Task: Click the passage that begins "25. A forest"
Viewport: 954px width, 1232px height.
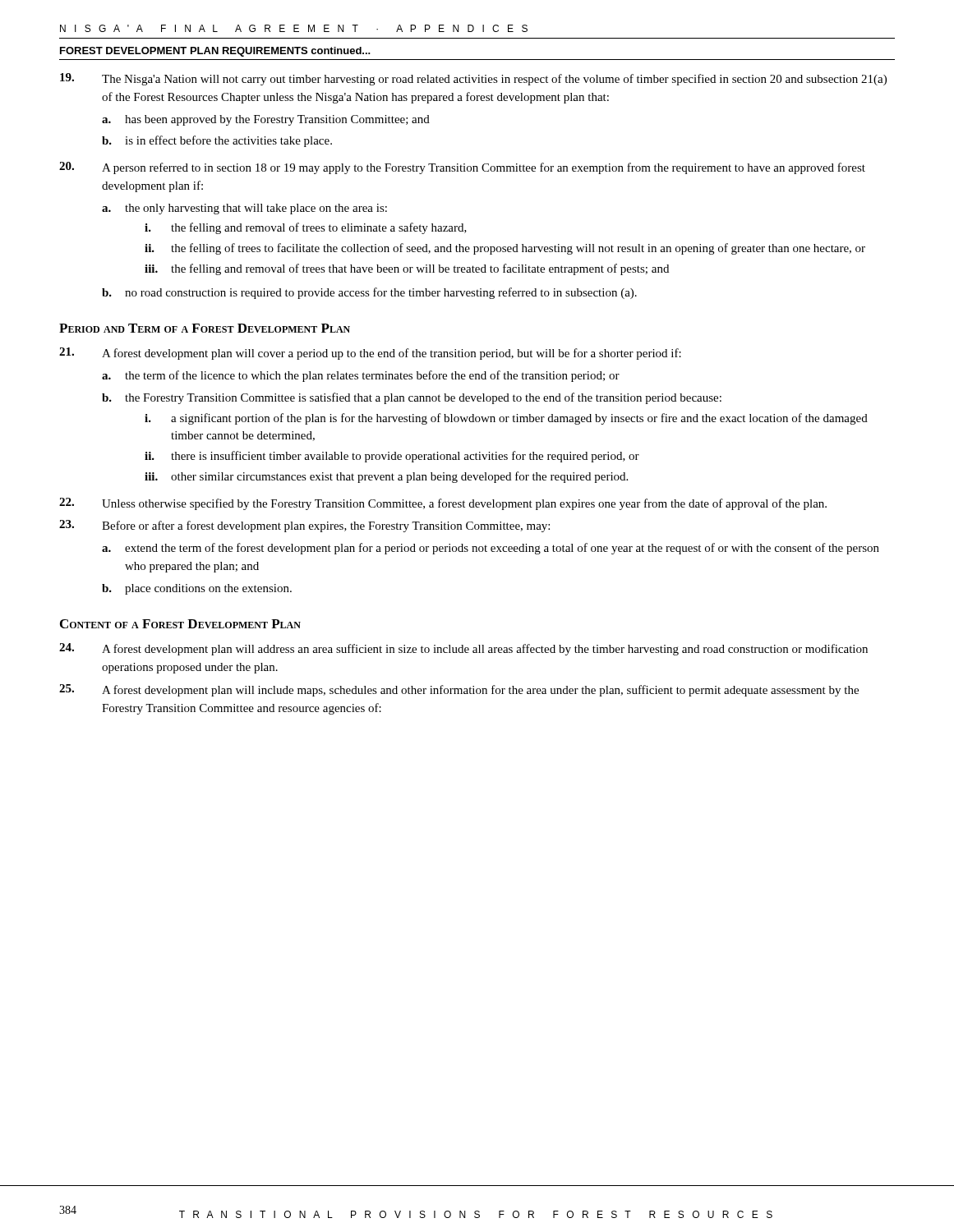Action: tap(477, 699)
